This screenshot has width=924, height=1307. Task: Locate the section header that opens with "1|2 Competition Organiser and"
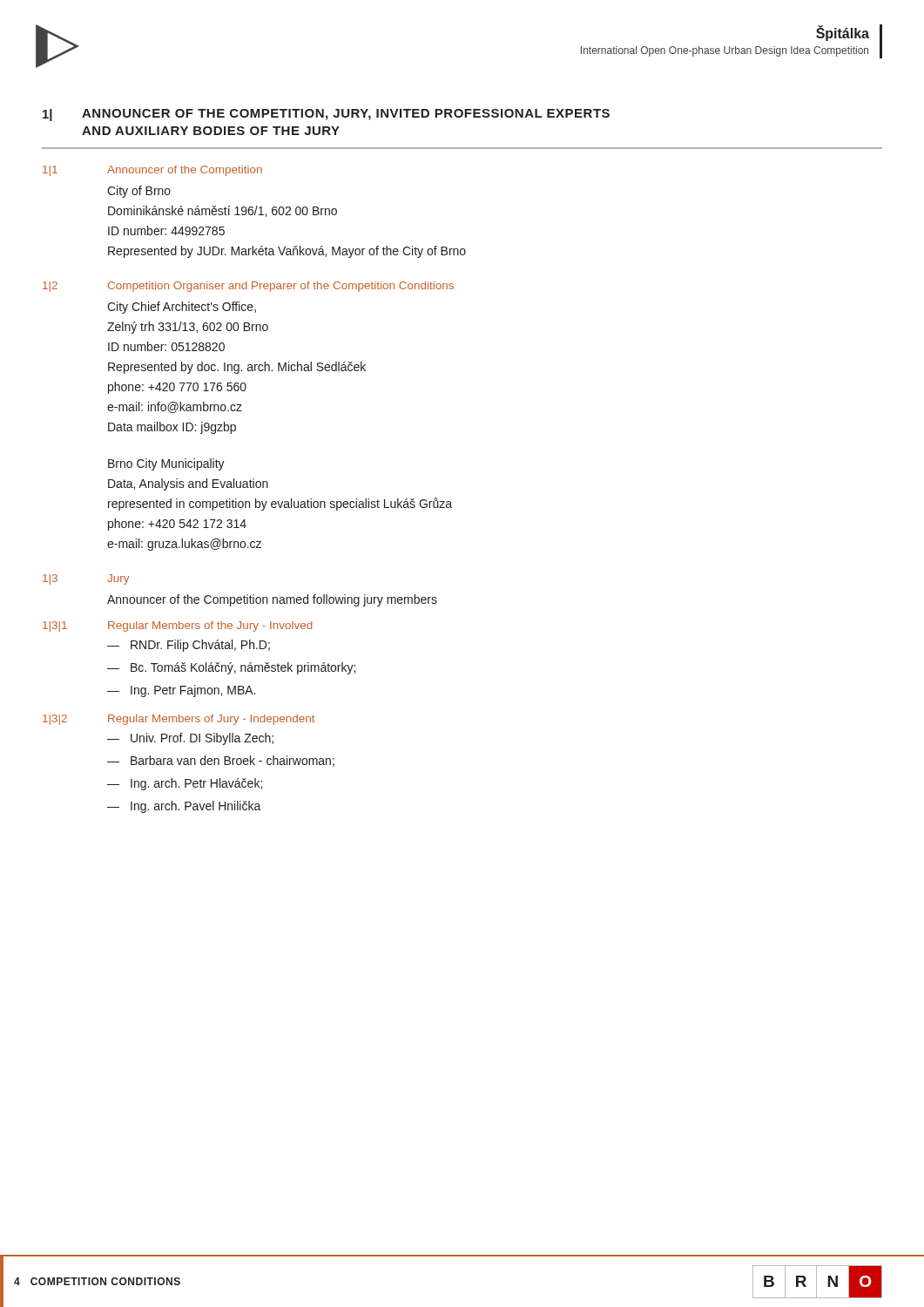click(x=248, y=285)
